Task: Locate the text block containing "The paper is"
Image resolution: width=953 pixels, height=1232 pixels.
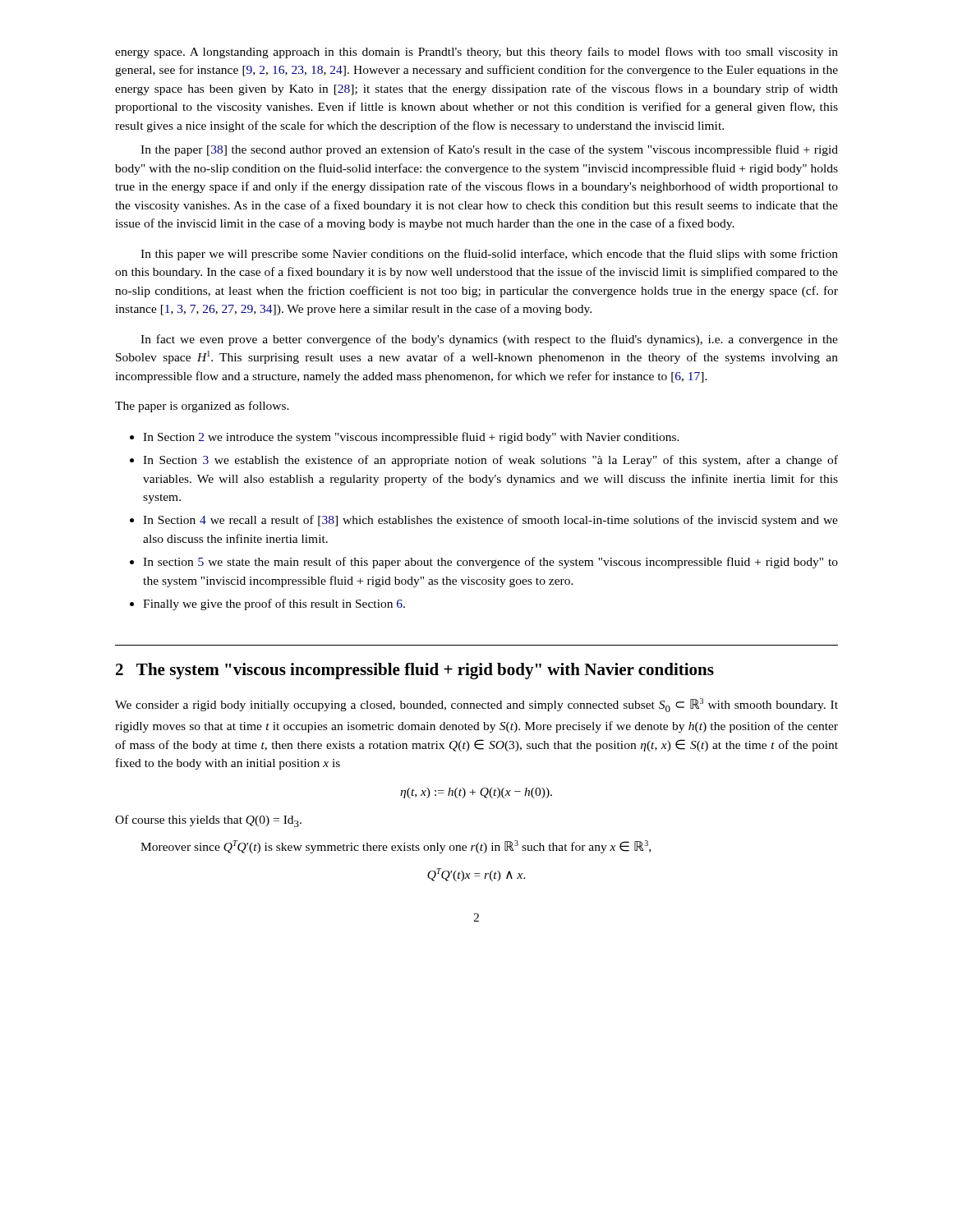Action: click(x=202, y=407)
